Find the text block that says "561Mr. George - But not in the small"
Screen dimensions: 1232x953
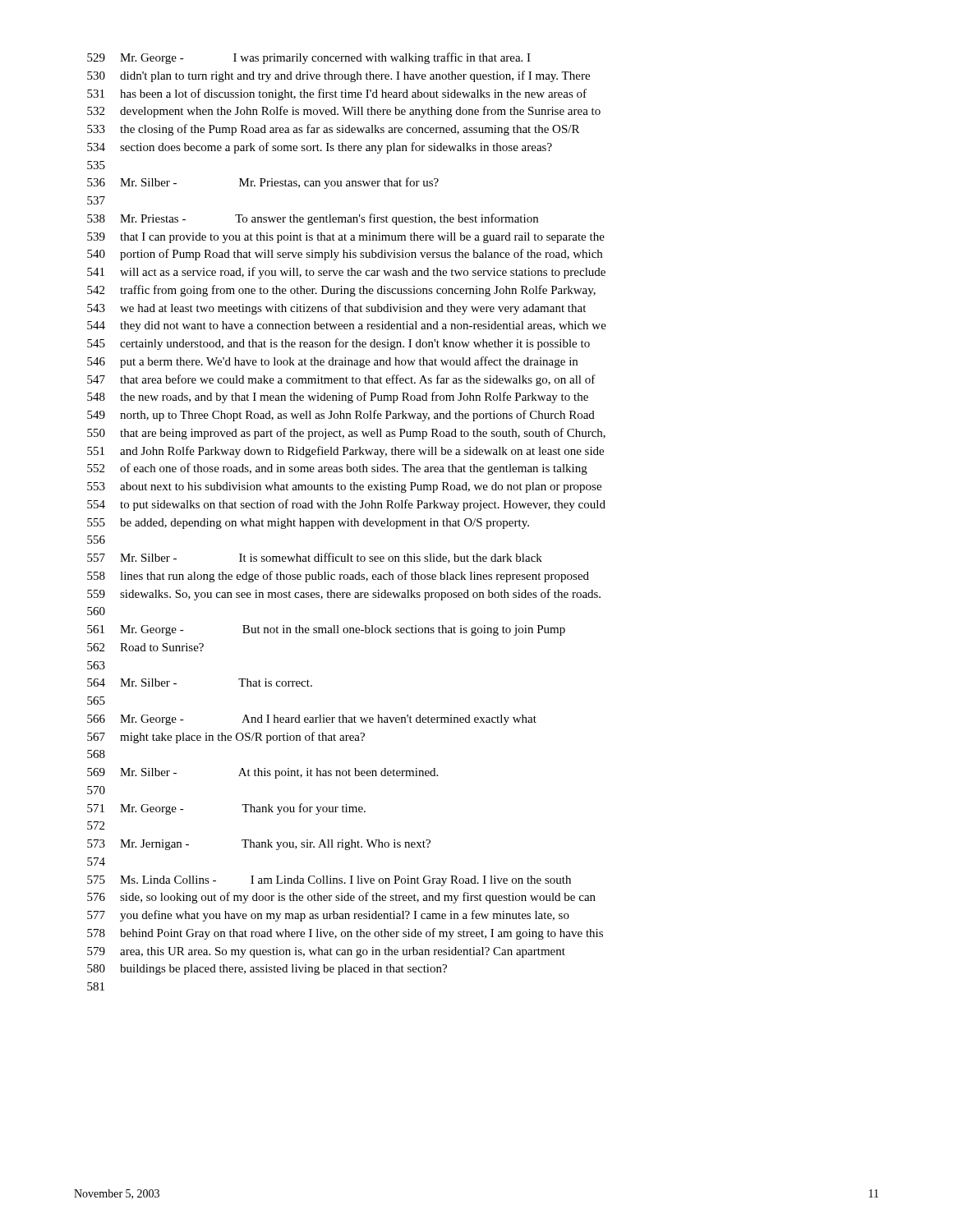coord(476,639)
